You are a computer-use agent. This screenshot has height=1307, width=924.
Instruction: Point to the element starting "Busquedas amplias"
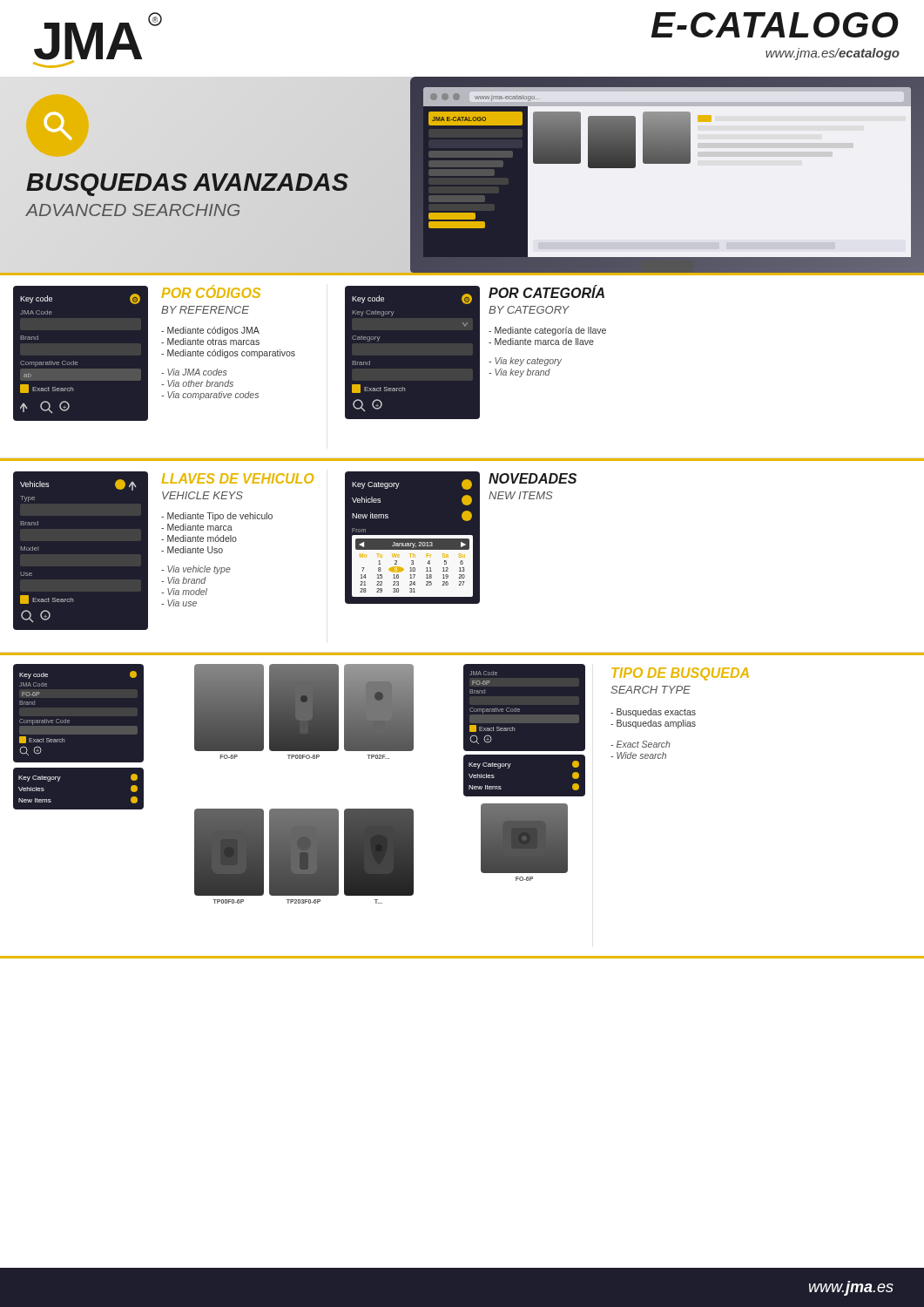(x=653, y=723)
